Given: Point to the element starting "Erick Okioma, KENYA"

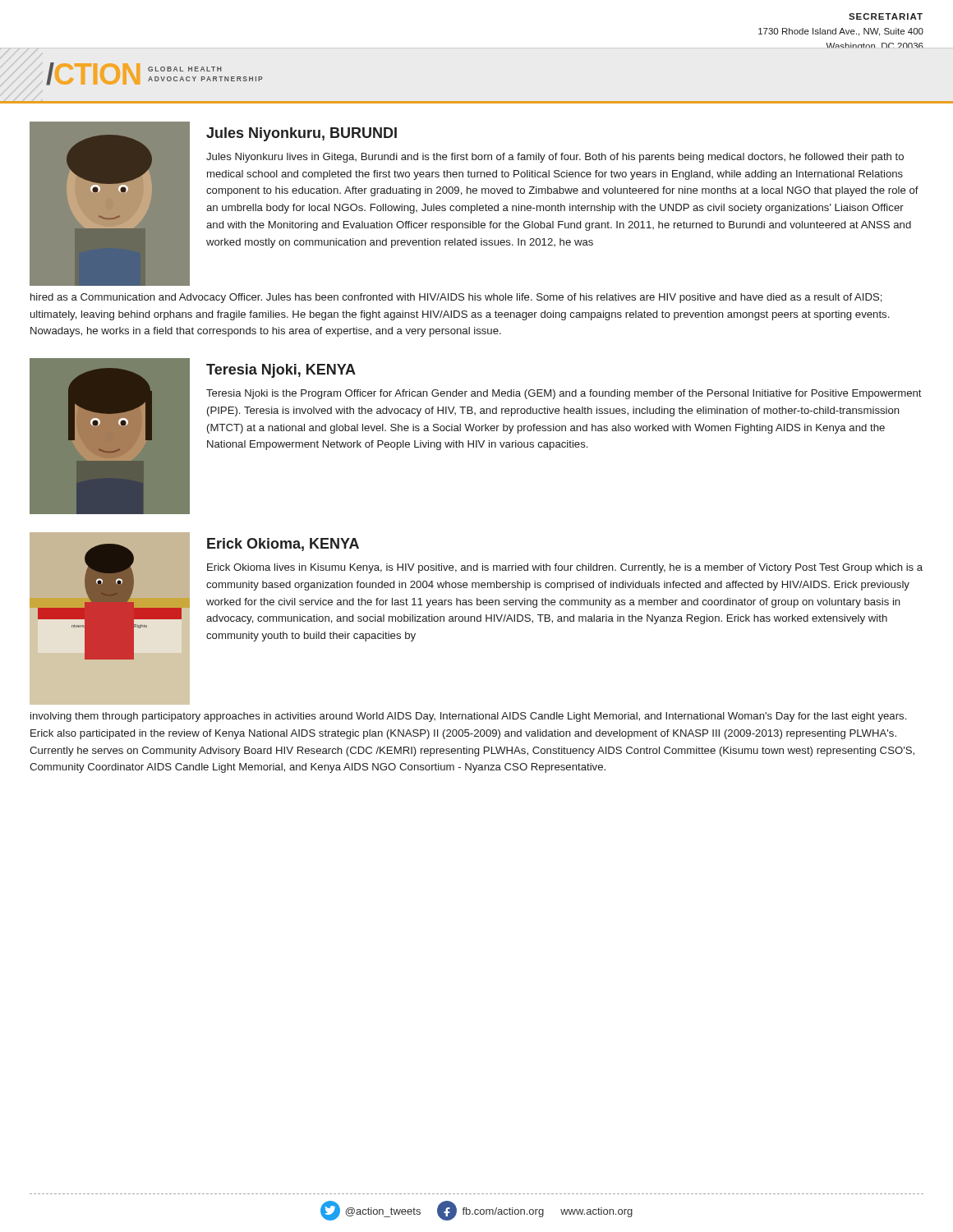Looking at the screenshot, I should tap(283, 544).
